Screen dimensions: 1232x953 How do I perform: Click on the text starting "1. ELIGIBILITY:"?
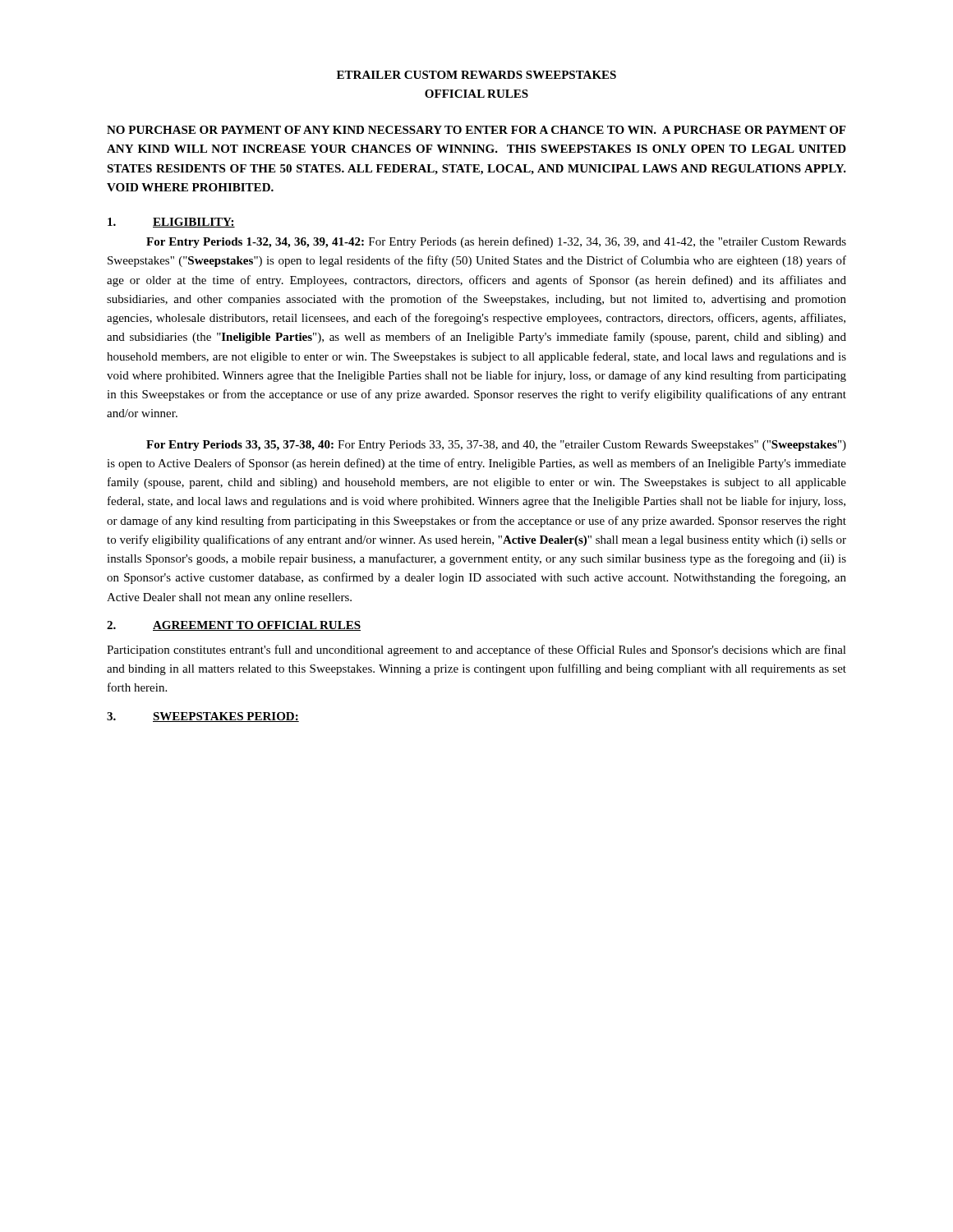tap(171, 222)
